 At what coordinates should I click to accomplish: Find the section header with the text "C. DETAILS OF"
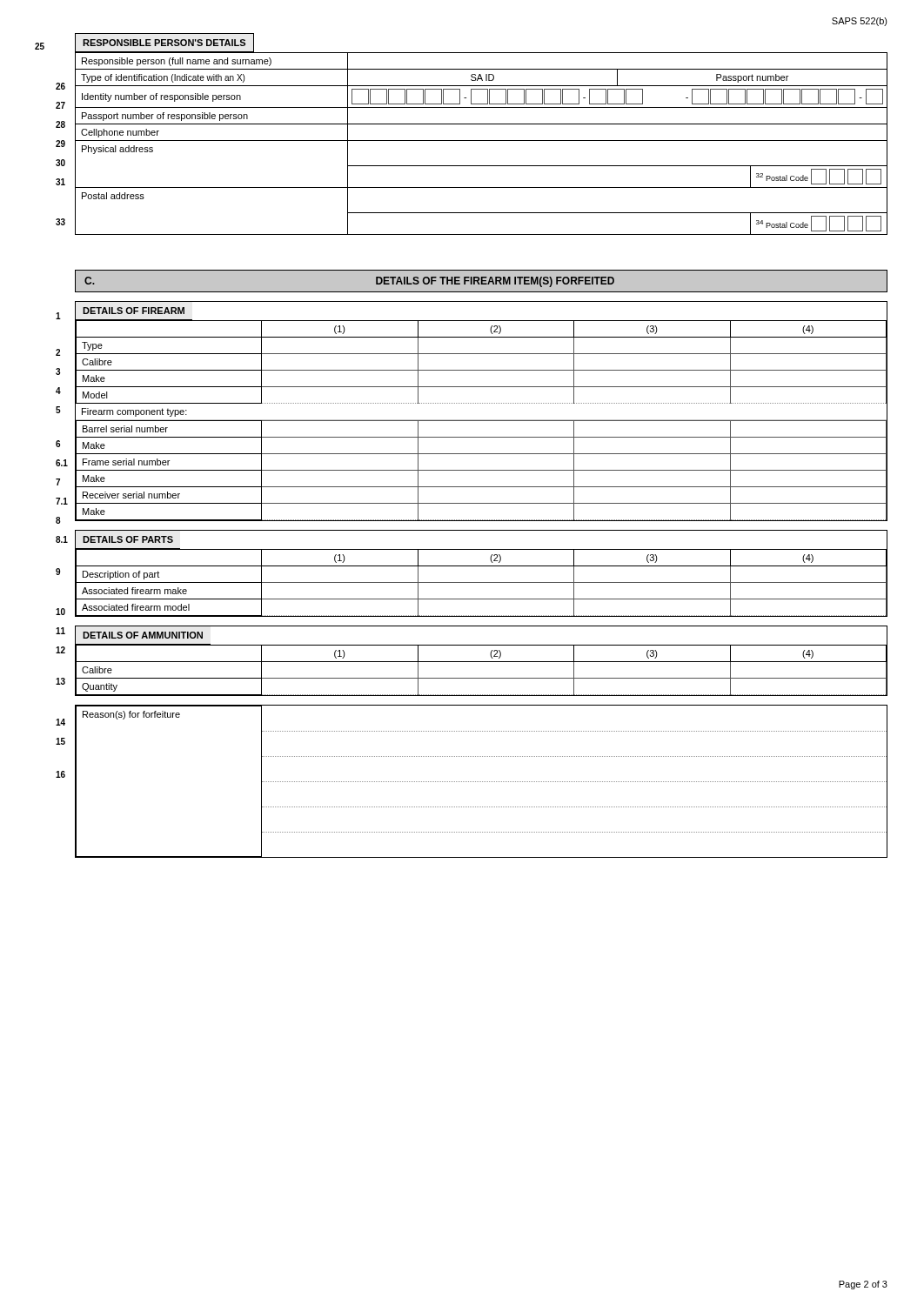click(481, 281)
